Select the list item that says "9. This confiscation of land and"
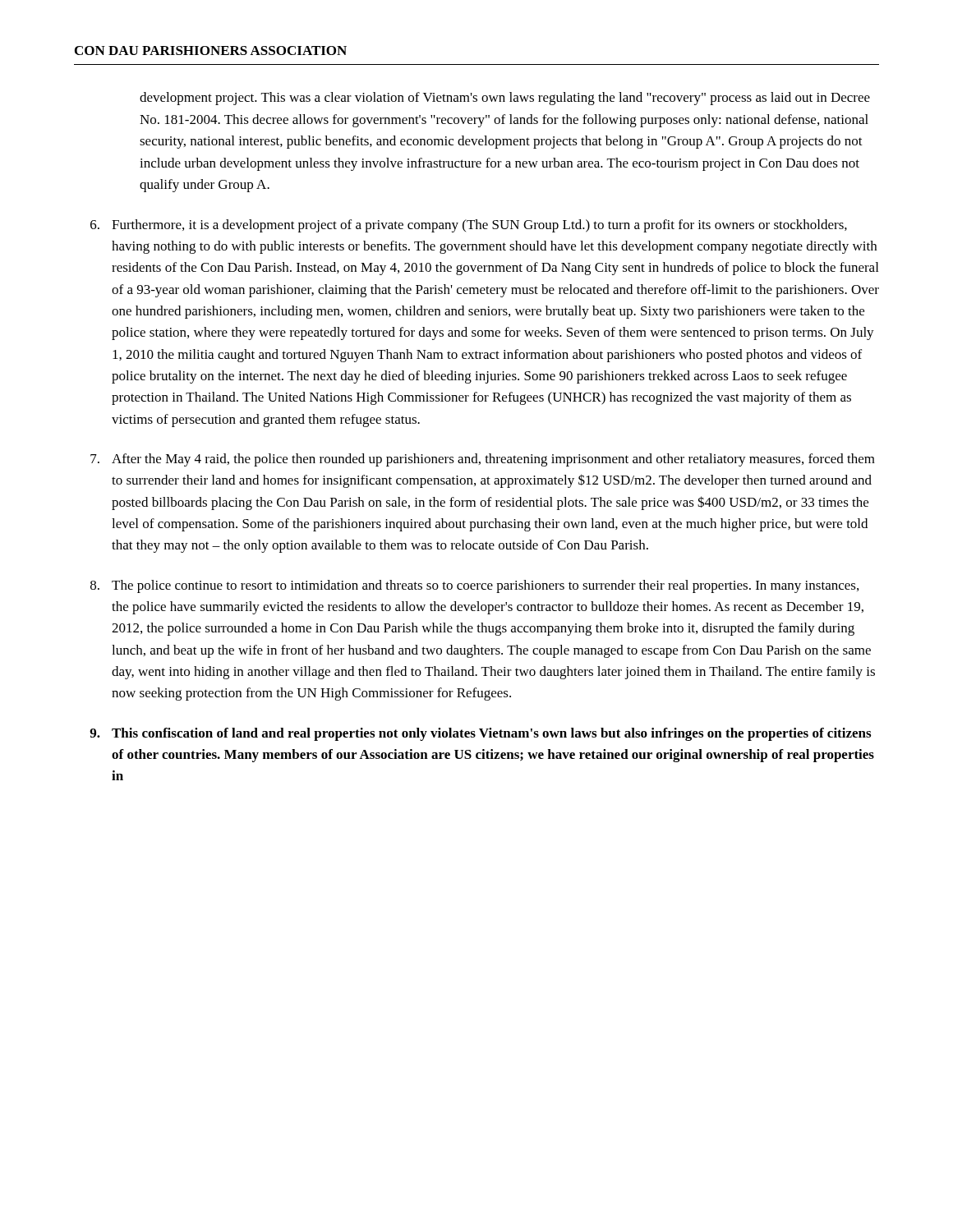Viewport: 953px width, 1232px height. click(x=476, y=755)
